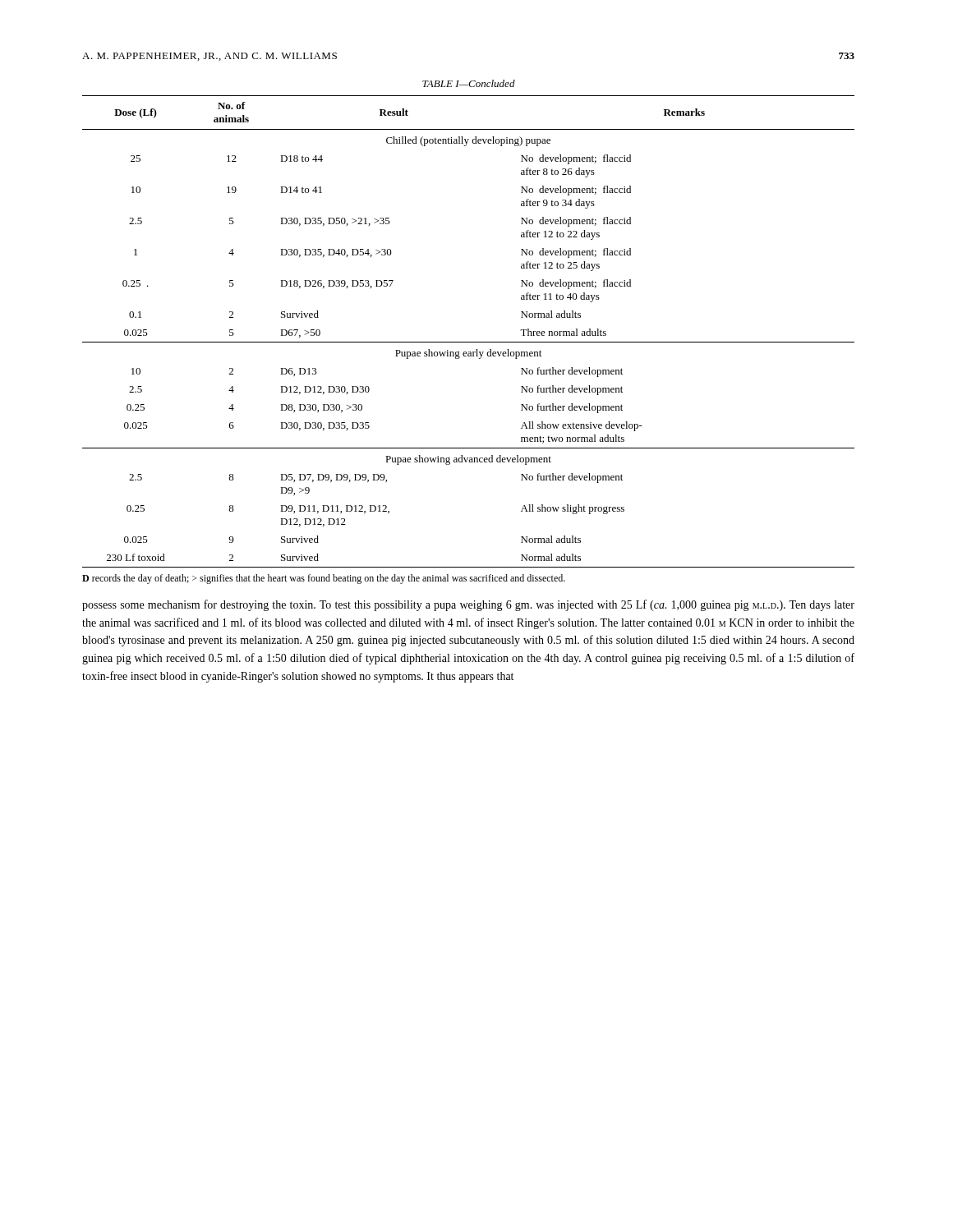Click on the text block starting "D records the day"
Viewport: 953px width, 1232px height.
click(x=324, y=578)
